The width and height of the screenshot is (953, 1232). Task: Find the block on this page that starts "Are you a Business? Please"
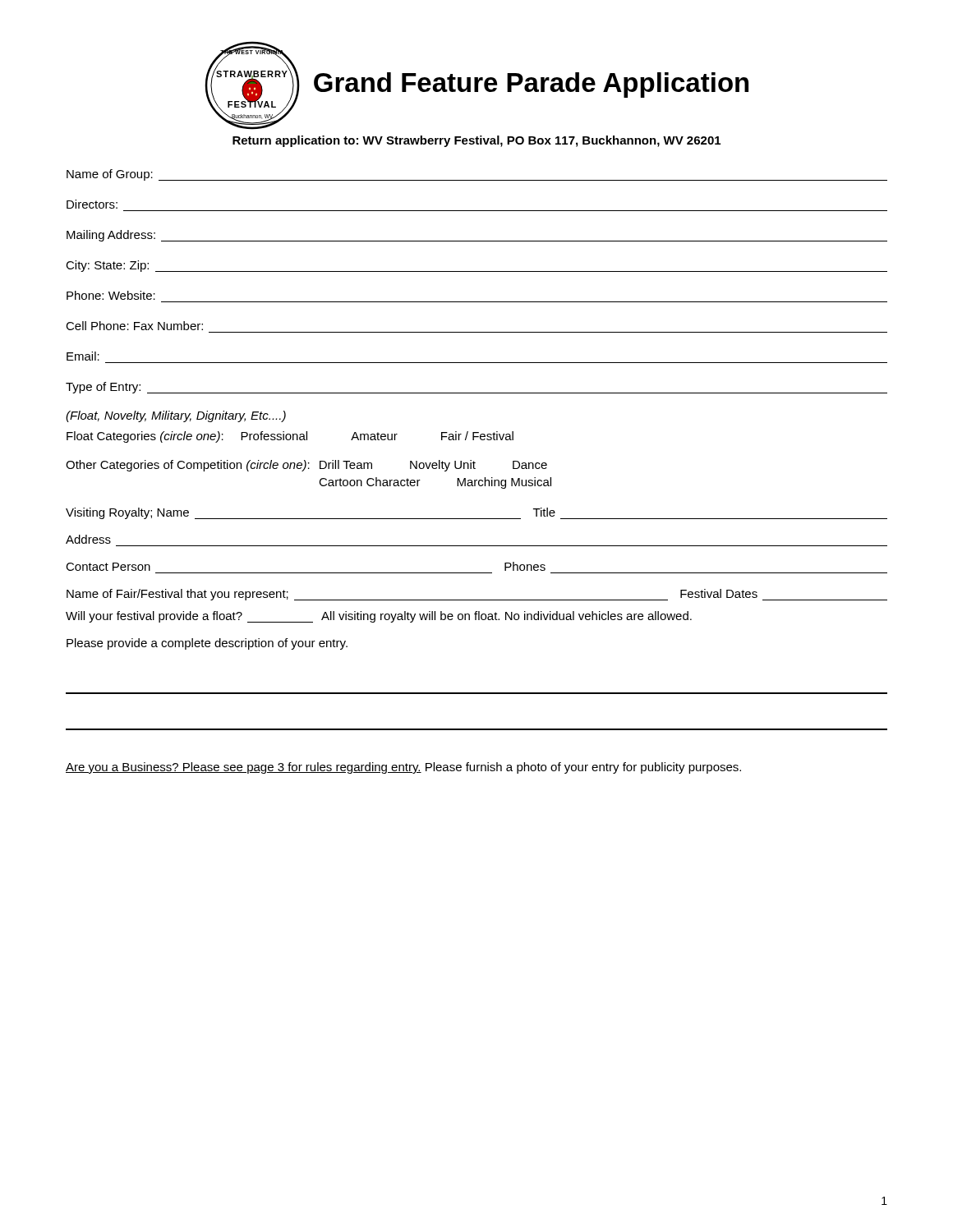point(404,767)
